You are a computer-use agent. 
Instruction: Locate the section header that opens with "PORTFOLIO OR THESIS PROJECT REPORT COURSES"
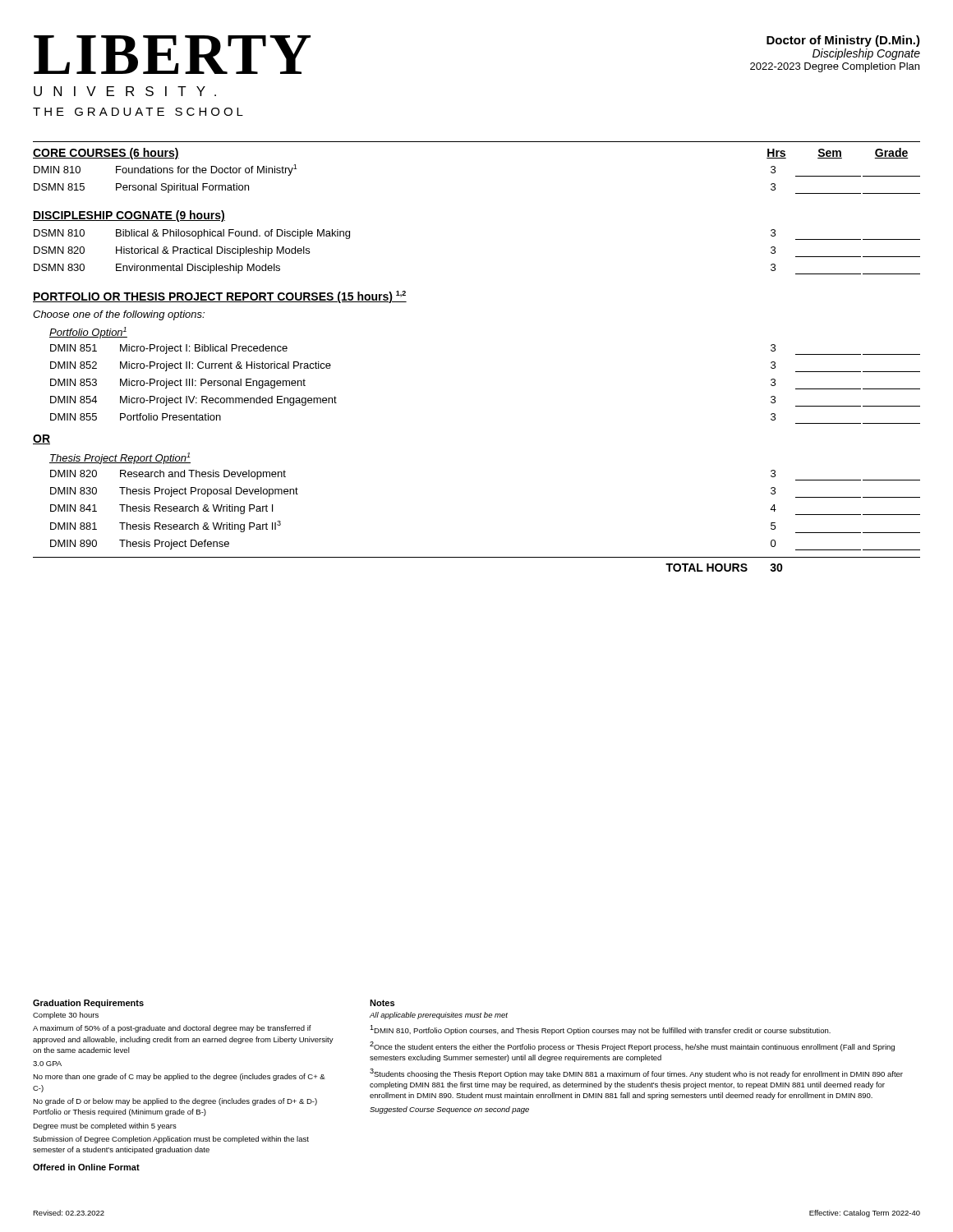tap(220, 296)
